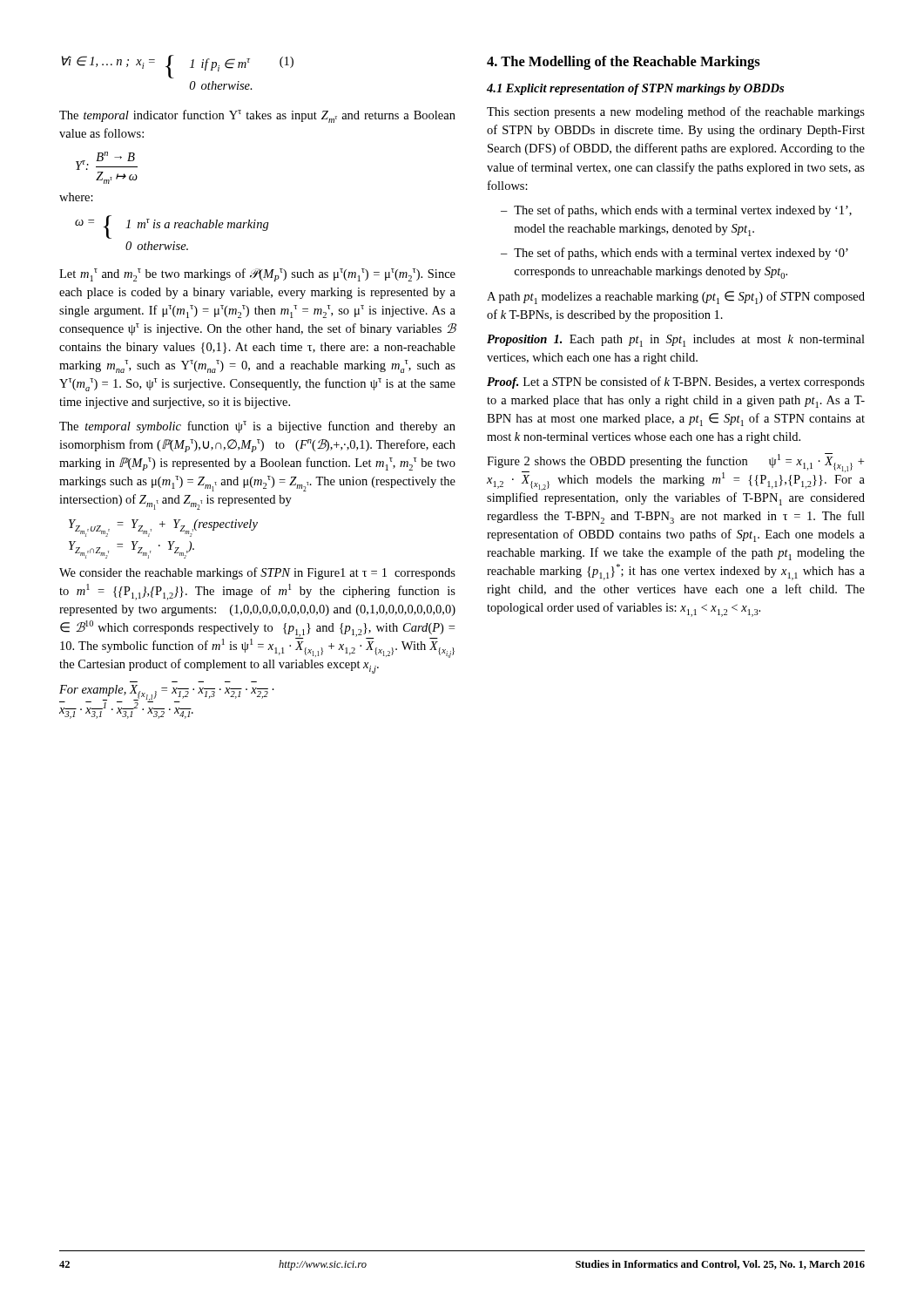Select the element starting "ΥZm1τ∪Zm2τ = ΥZm1τ + ΥZm2τ(respectively ΥZm1τ∩Zm2τ = ΥZm1τ"

click(x=262, y=536)
